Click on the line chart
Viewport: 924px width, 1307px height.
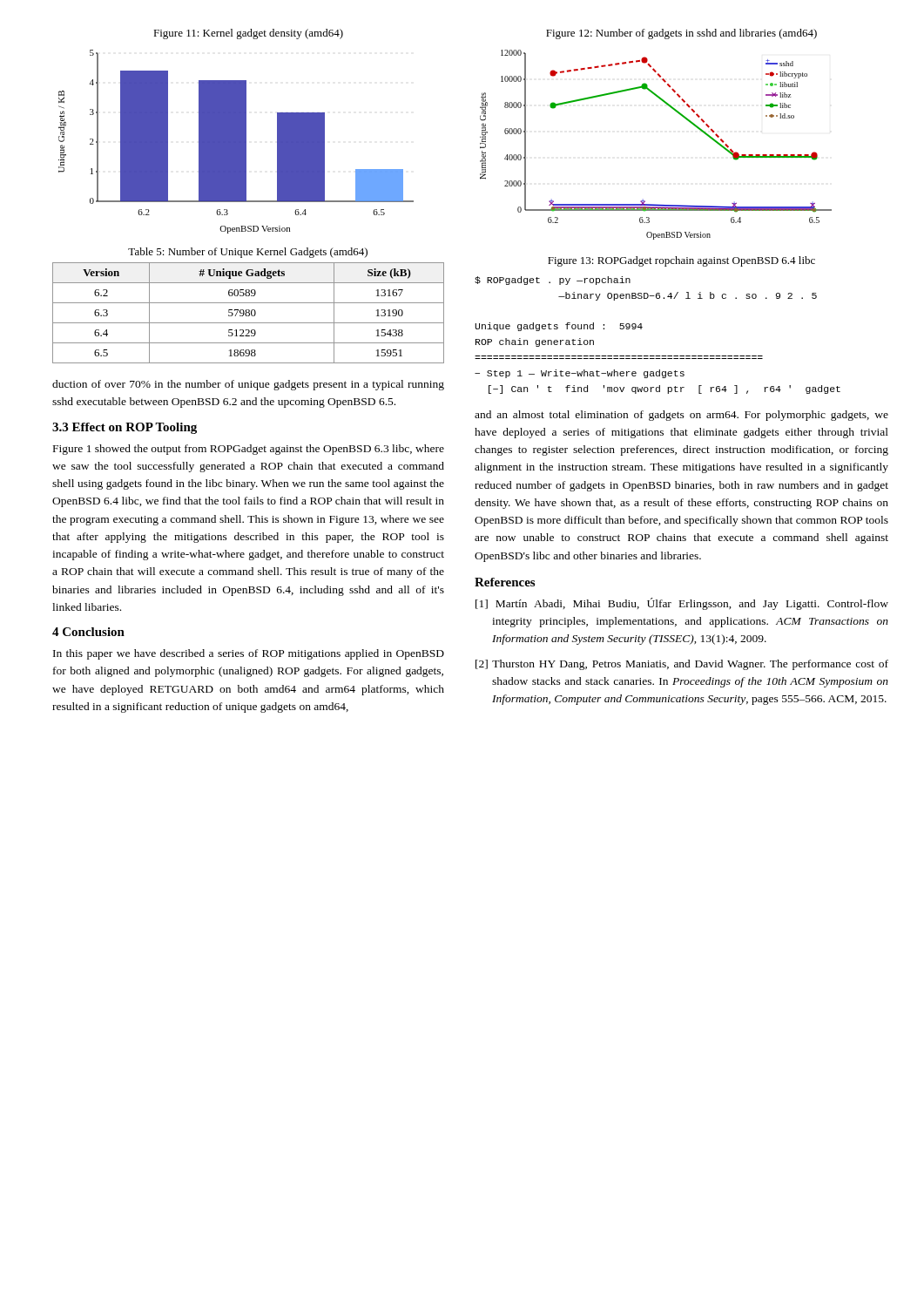[x=675, y=145]
